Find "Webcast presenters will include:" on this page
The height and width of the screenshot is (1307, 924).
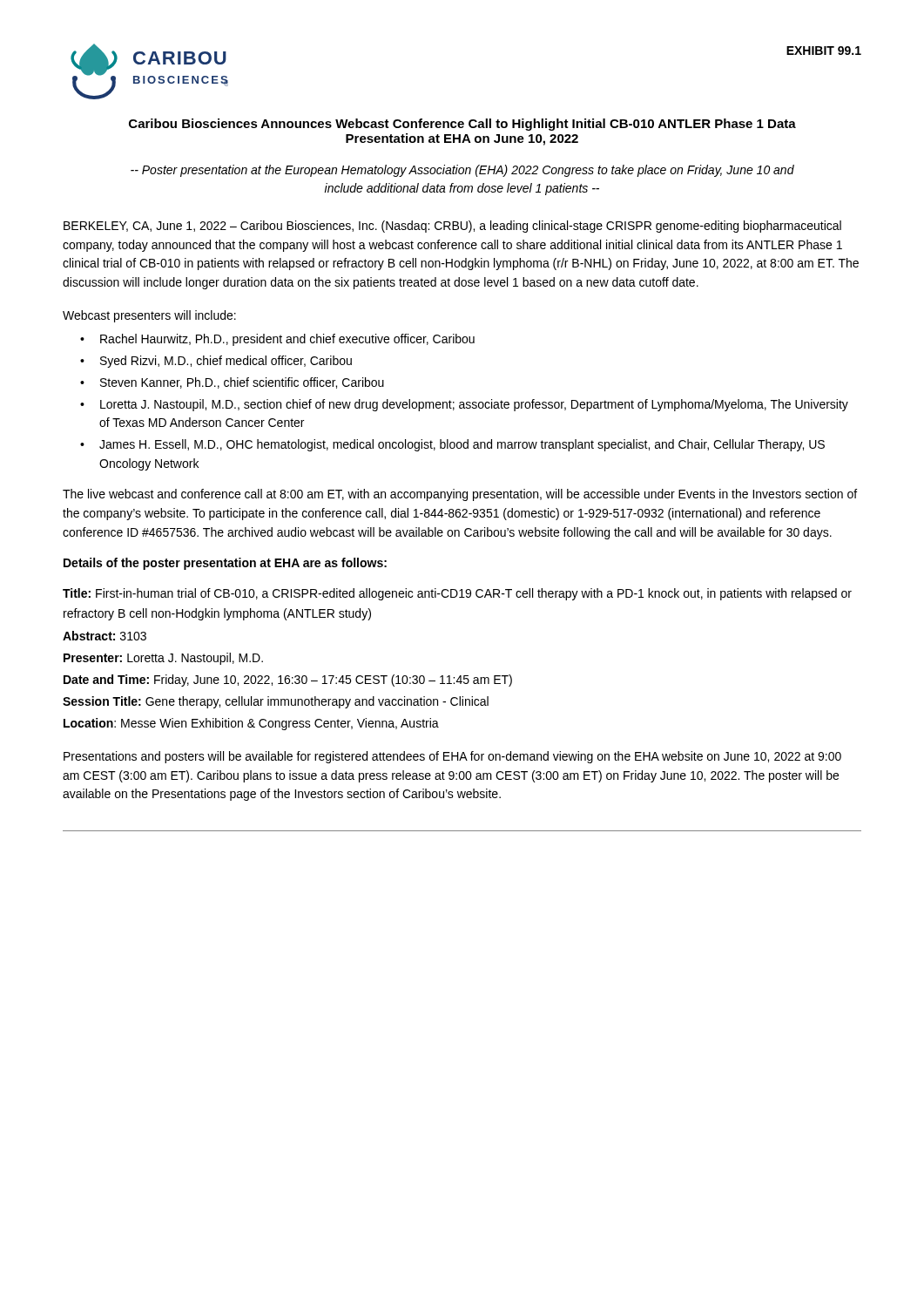click(150, 315)
